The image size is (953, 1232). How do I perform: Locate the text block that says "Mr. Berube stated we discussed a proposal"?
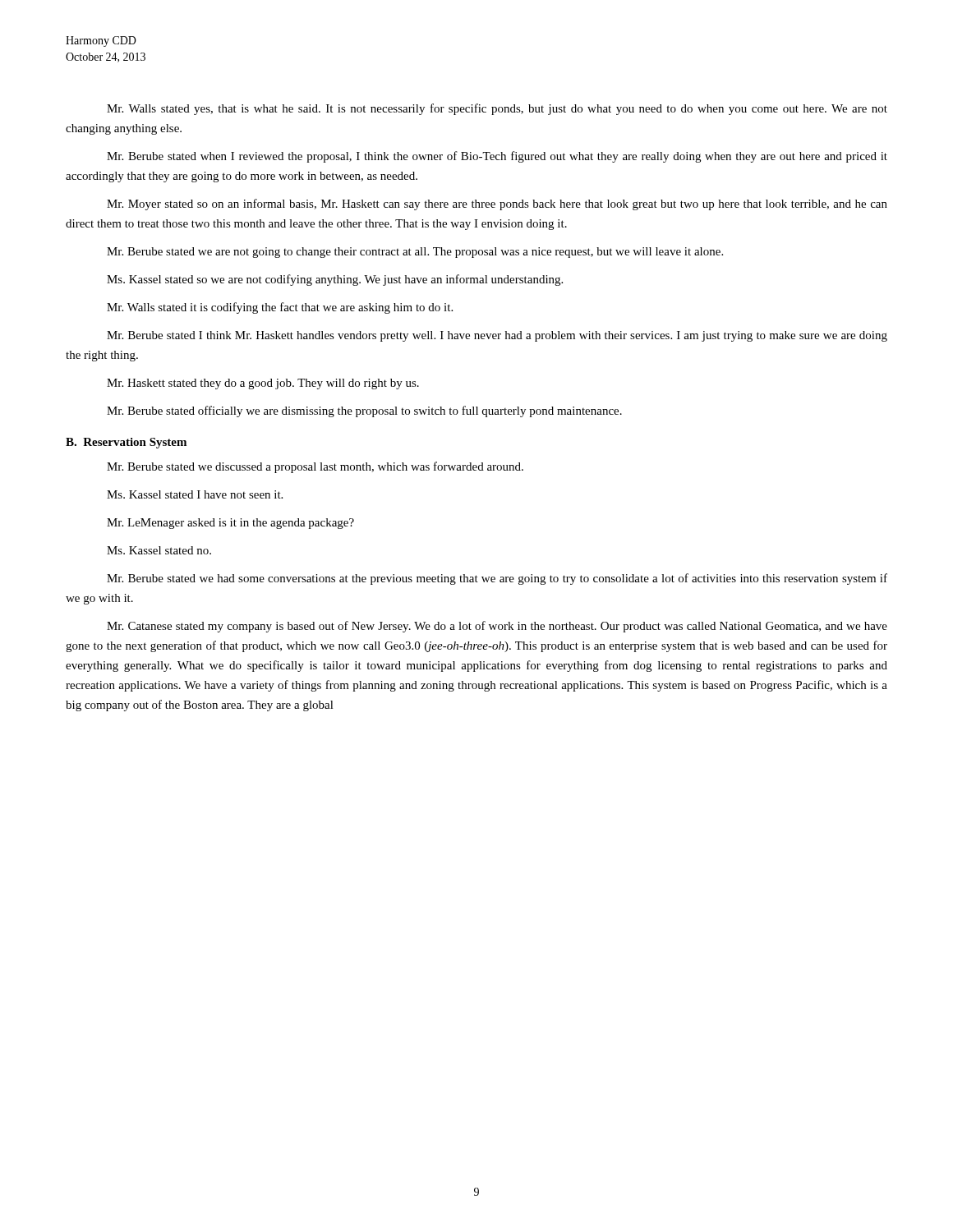tap(315, 466)
